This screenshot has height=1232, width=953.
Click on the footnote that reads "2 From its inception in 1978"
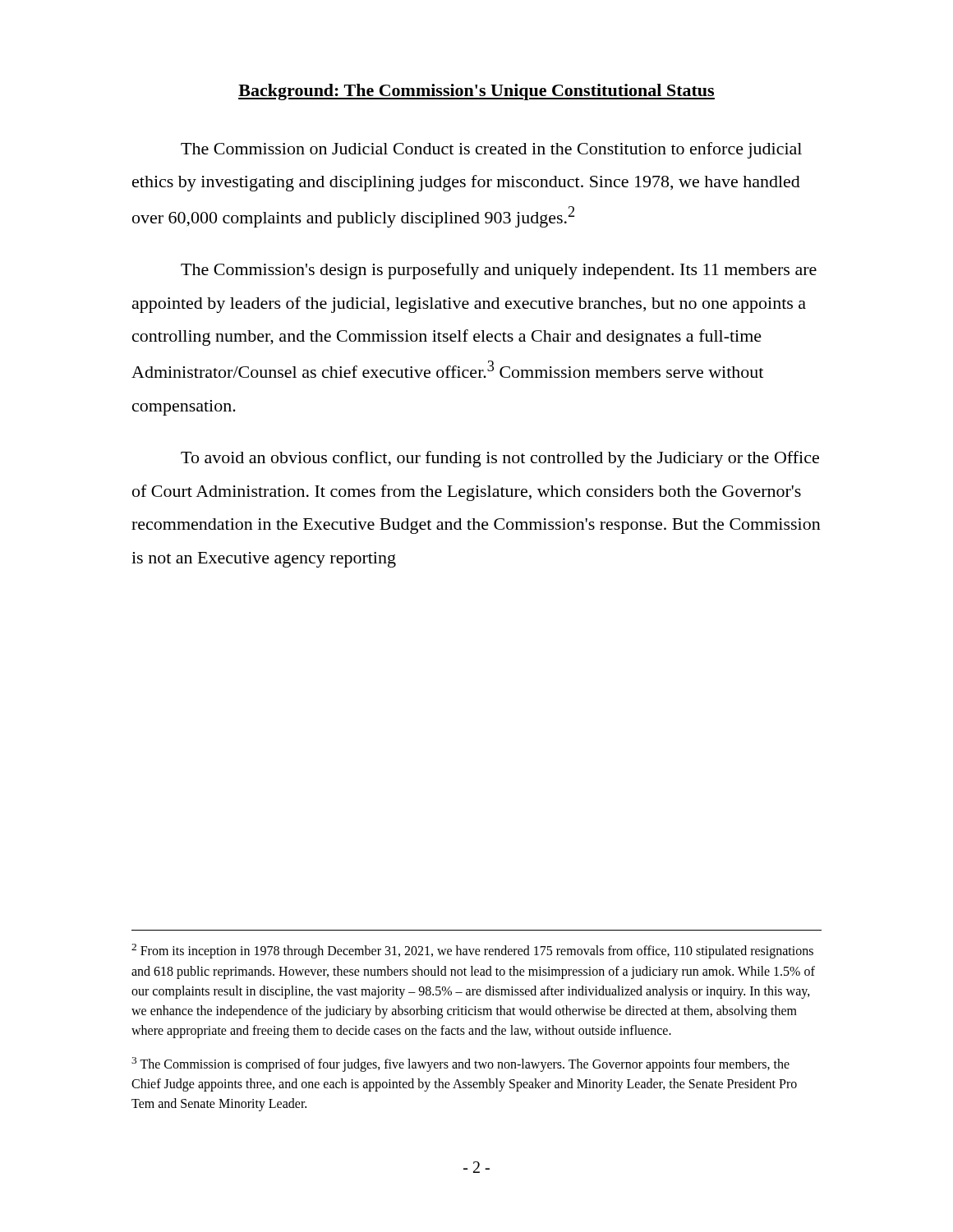(473, 989)
